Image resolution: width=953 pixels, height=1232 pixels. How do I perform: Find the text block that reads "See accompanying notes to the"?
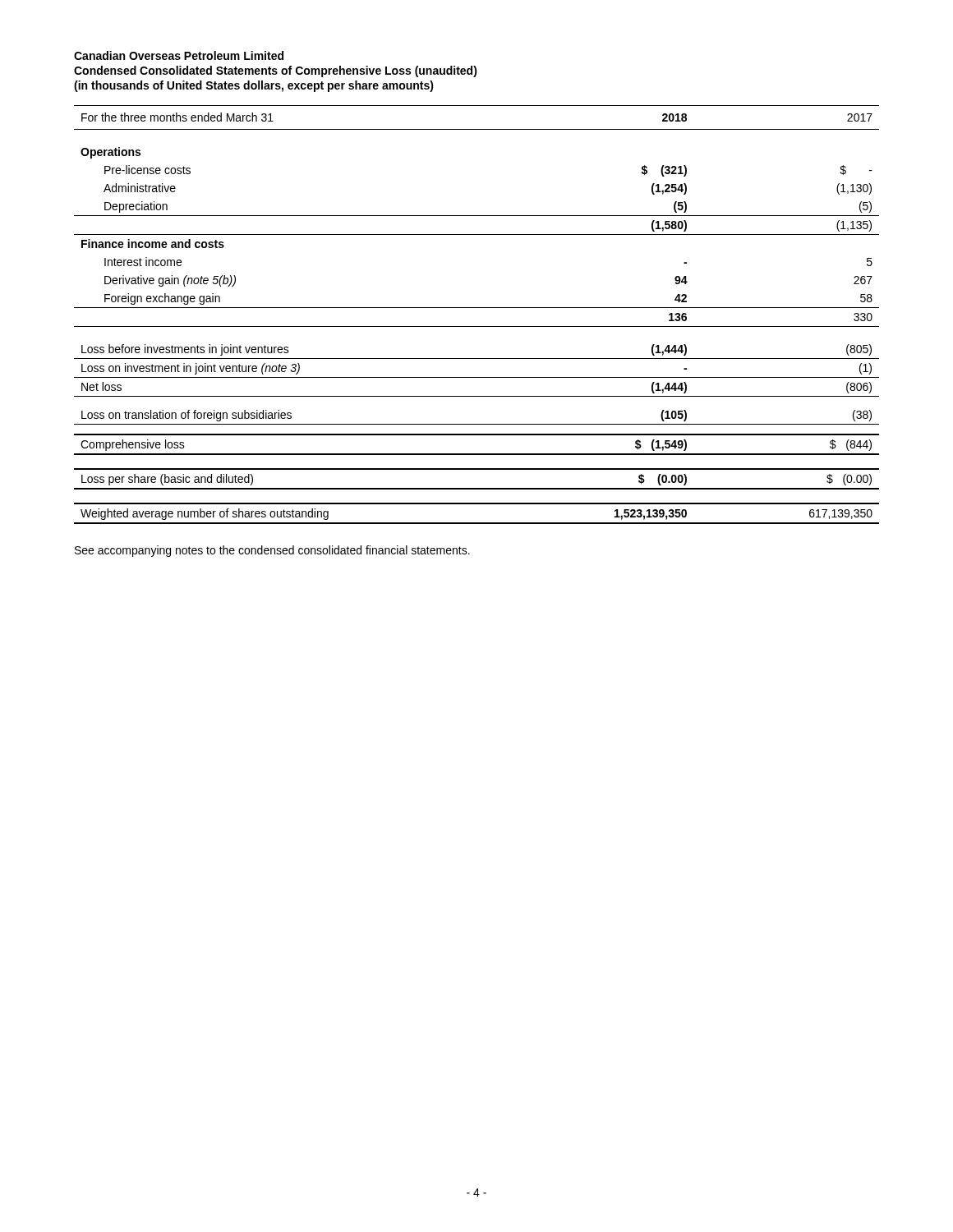click(x=272, y=550)
